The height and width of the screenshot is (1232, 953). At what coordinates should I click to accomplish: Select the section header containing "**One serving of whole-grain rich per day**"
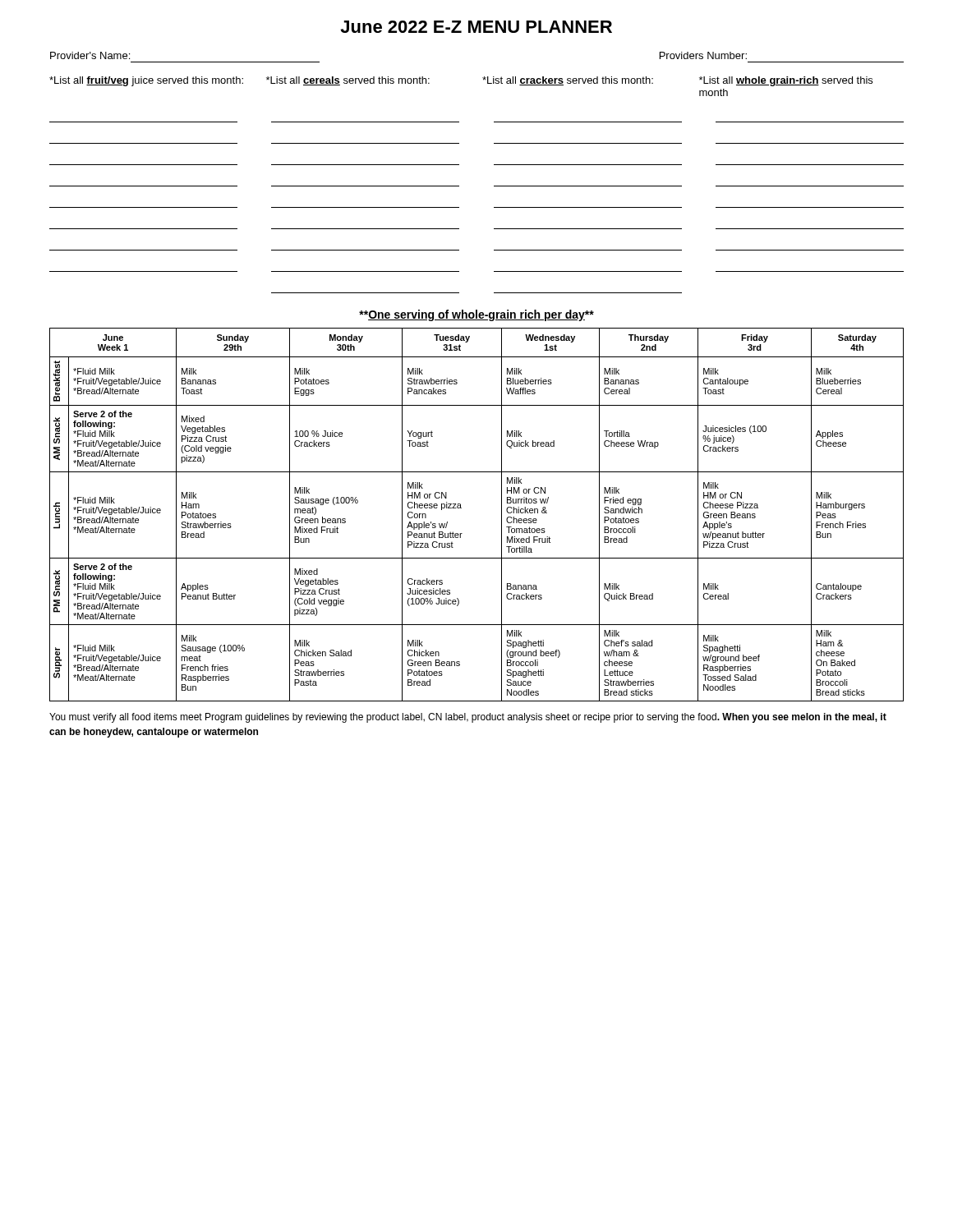(476, 315)
